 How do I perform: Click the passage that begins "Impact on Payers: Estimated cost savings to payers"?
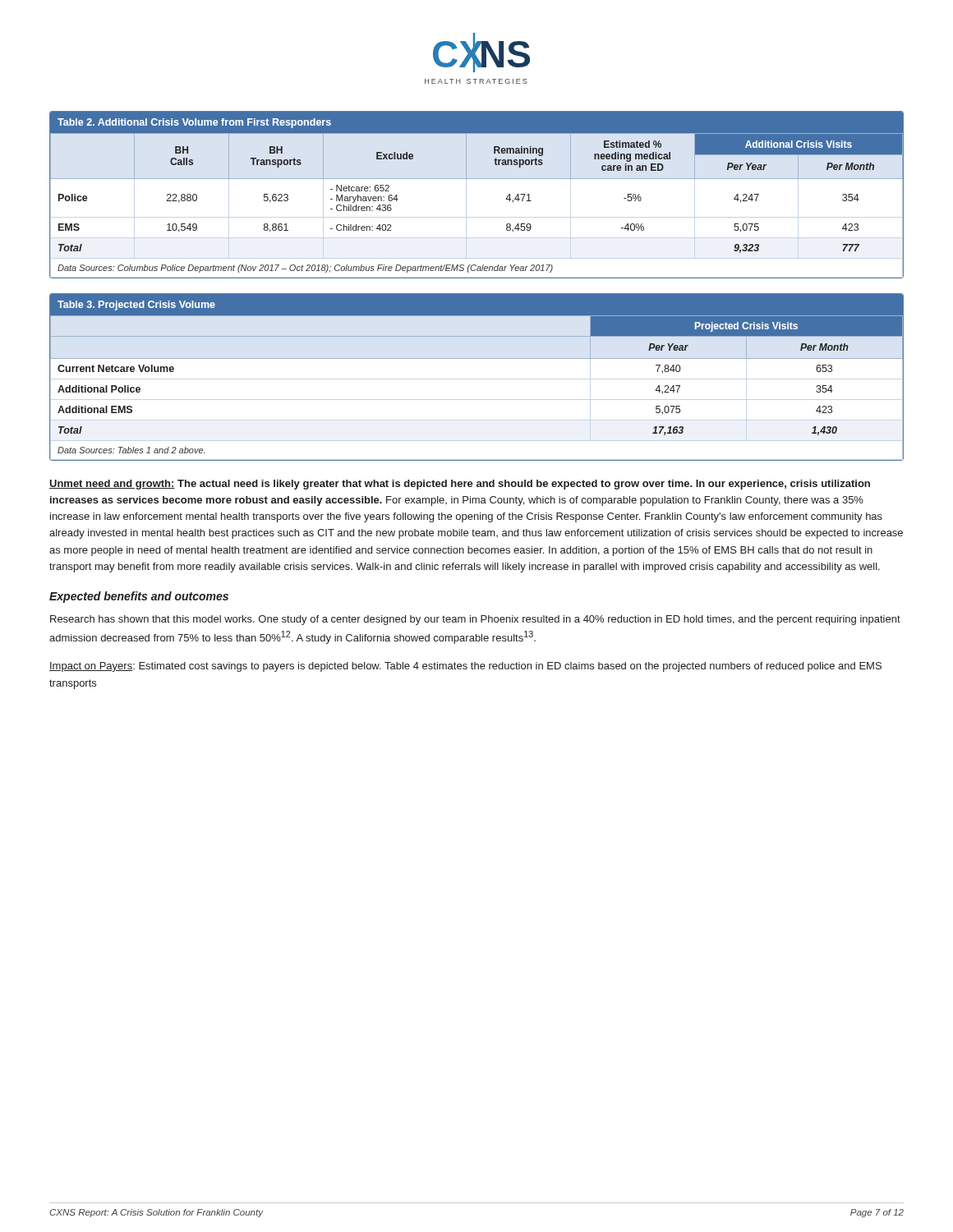pos(466,674)
